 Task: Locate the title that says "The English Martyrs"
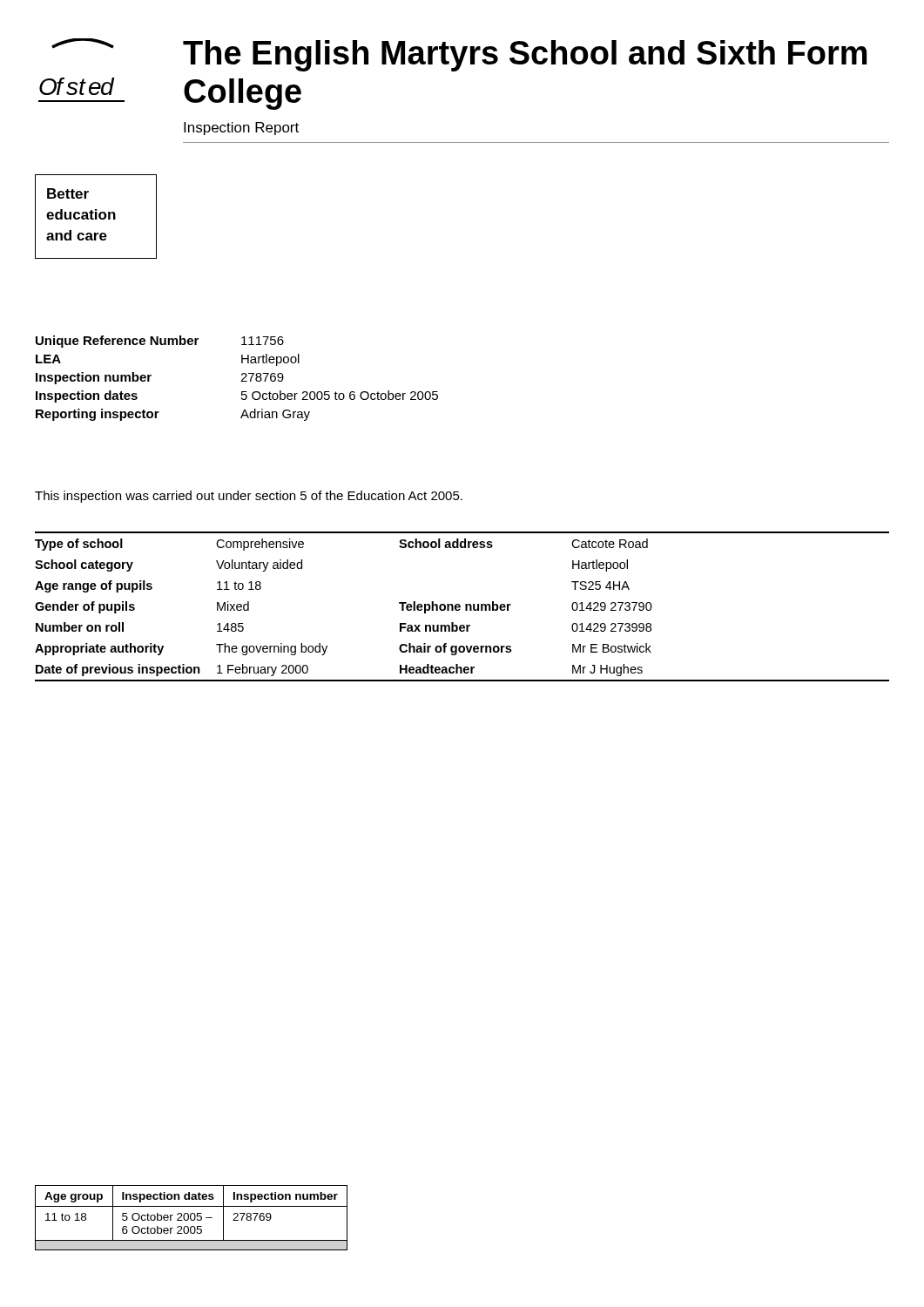coord(536,73)
